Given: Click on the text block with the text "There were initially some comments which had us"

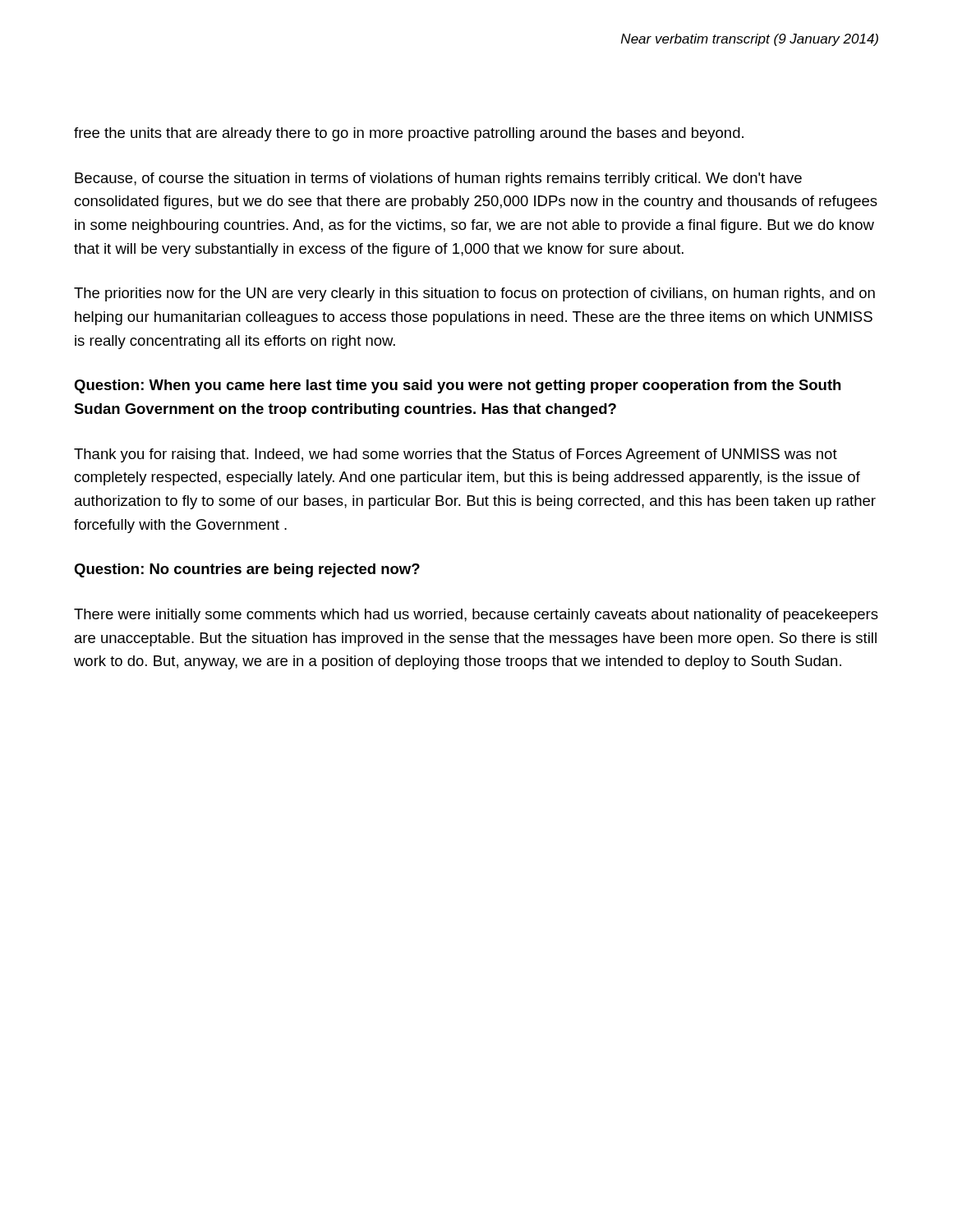Looking at the screenshot, I should click(x=476, y=638).
